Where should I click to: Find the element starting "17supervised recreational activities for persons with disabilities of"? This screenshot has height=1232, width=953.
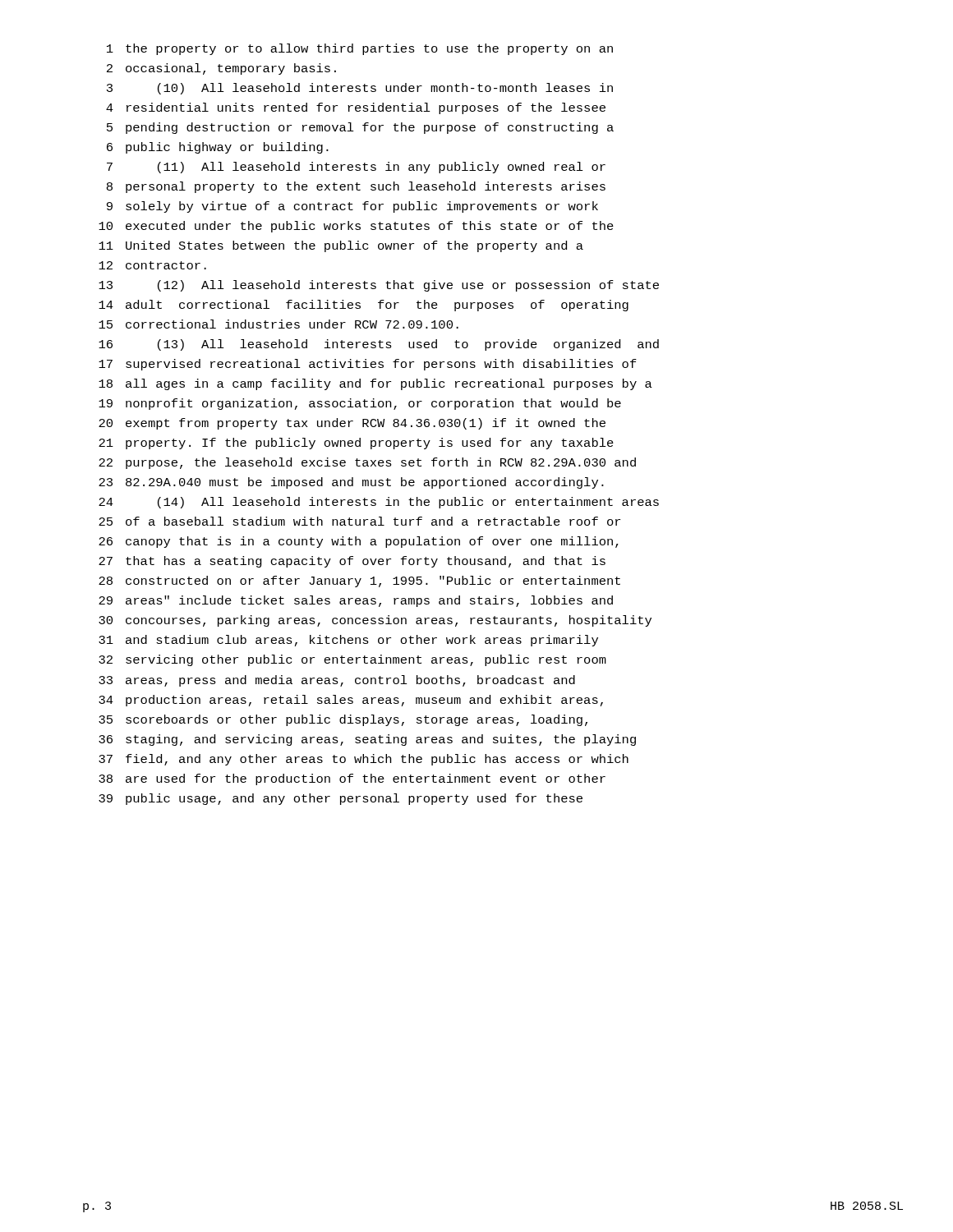point(493,365)
